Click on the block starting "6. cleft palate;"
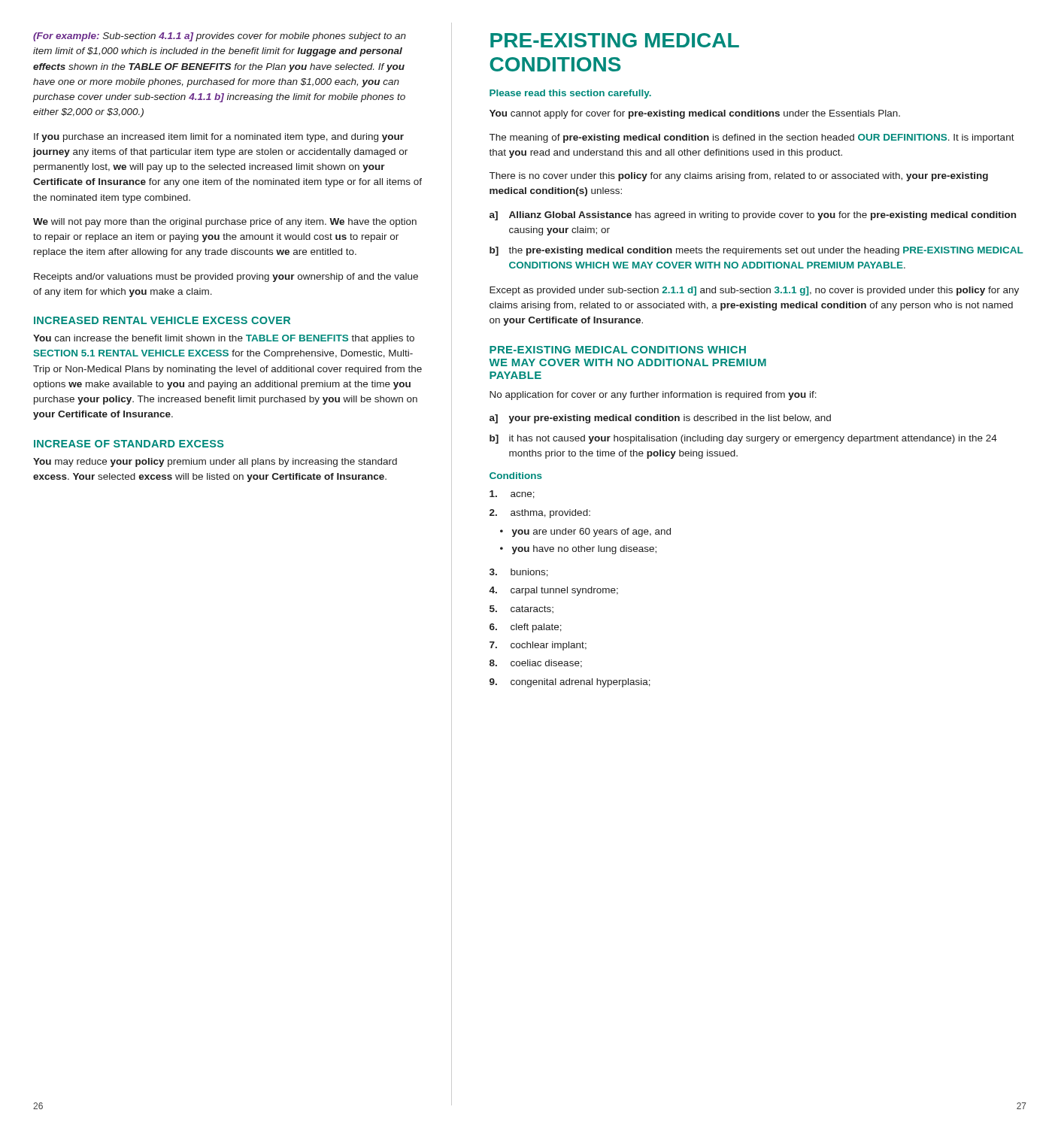 [526, 627]
